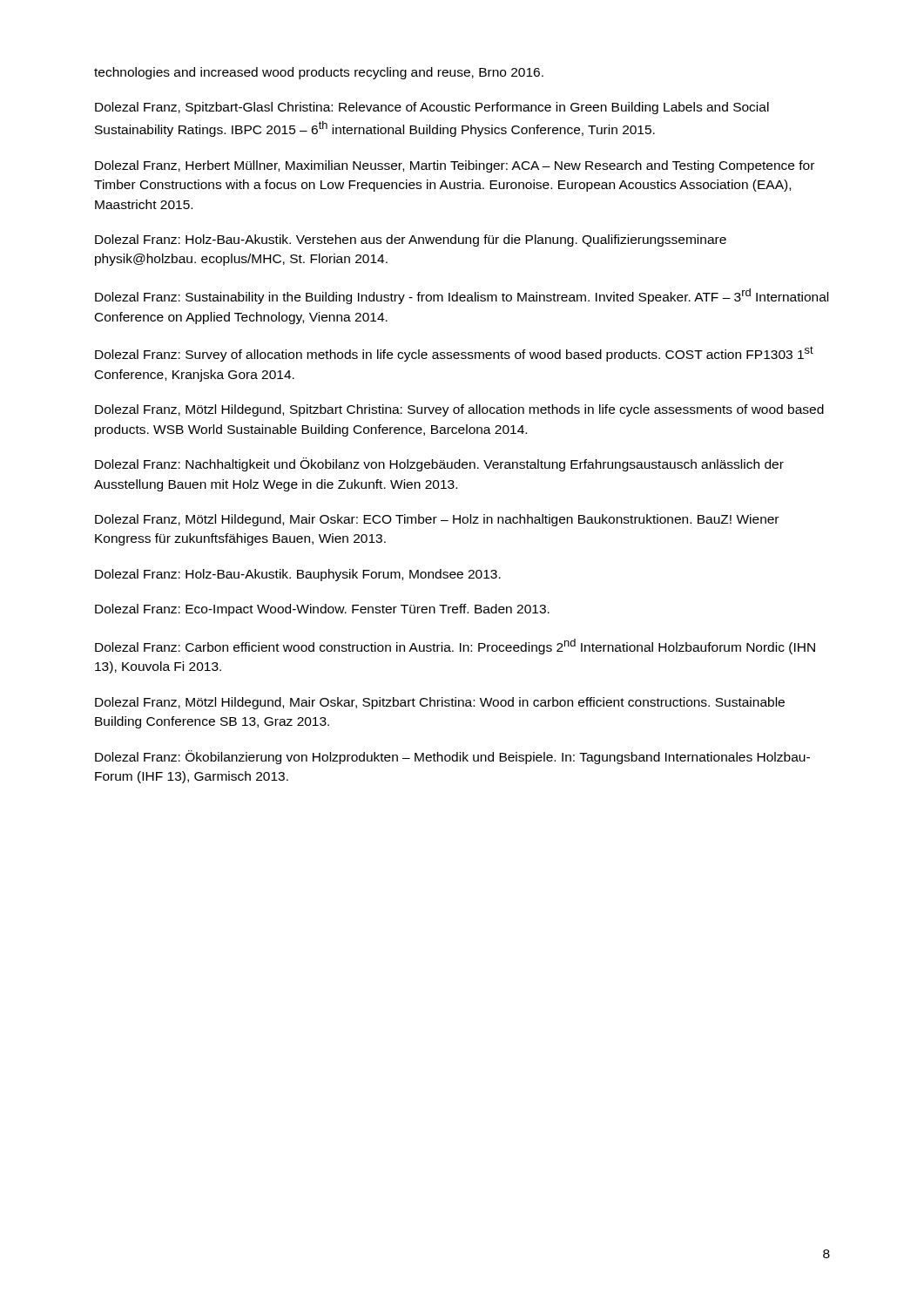The image size is (924, 1307).
Task: Select the passage starting "Dolezal Franz: Nachhaltigkeit und"
Action: coord(439,474)
